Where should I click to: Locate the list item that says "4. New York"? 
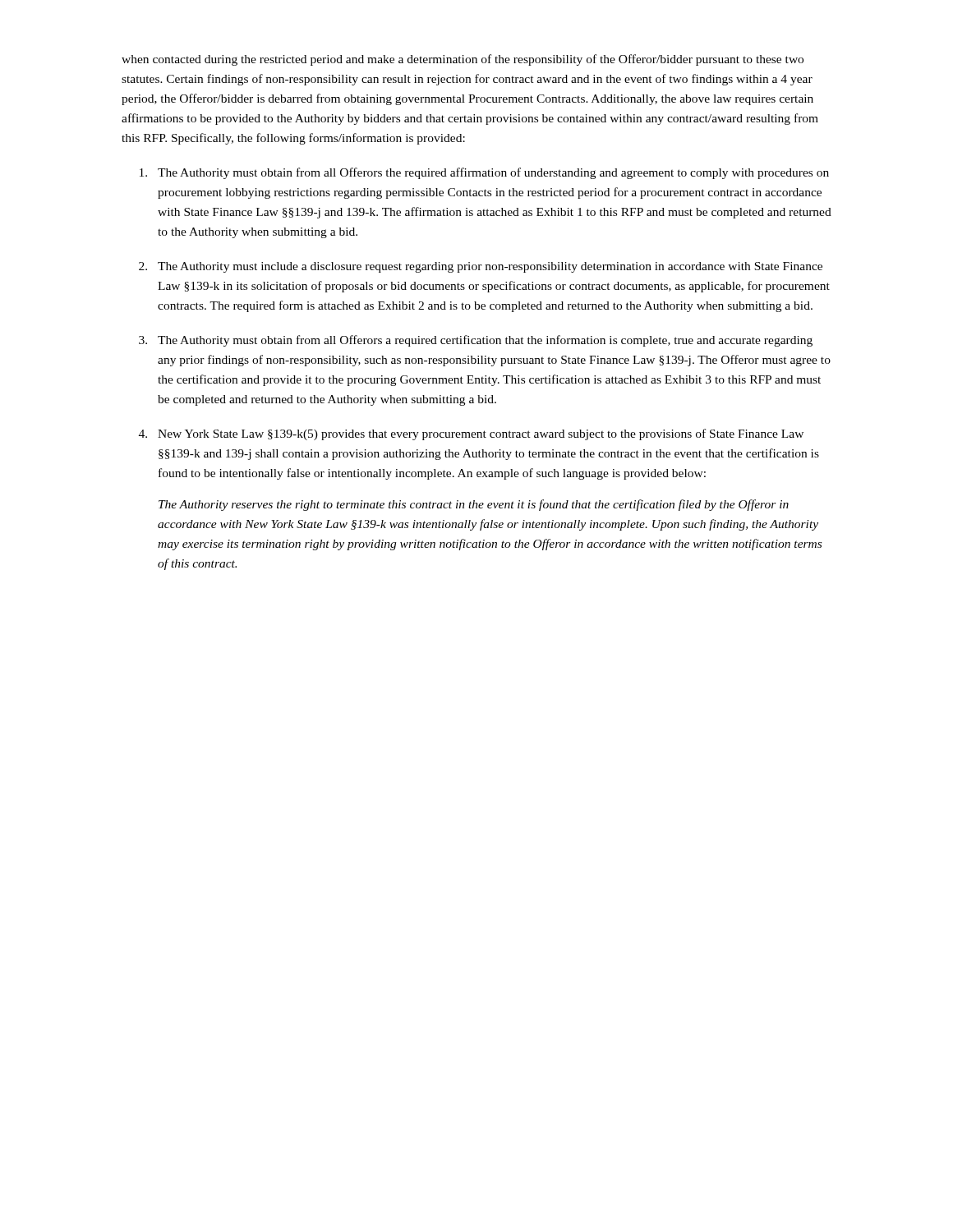point(476,499)
